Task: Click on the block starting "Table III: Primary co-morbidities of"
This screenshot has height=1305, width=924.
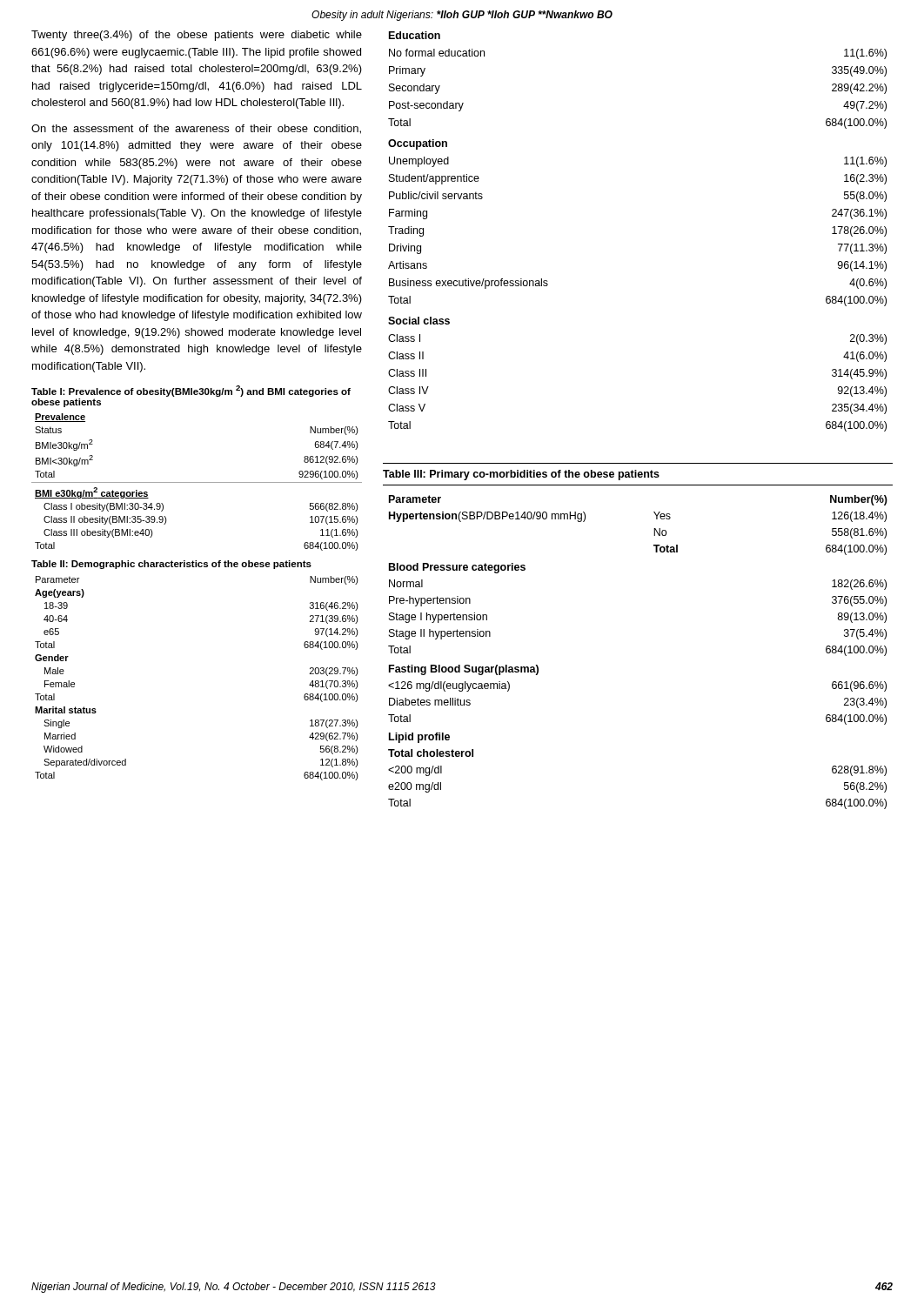Action: coord(521,474)
